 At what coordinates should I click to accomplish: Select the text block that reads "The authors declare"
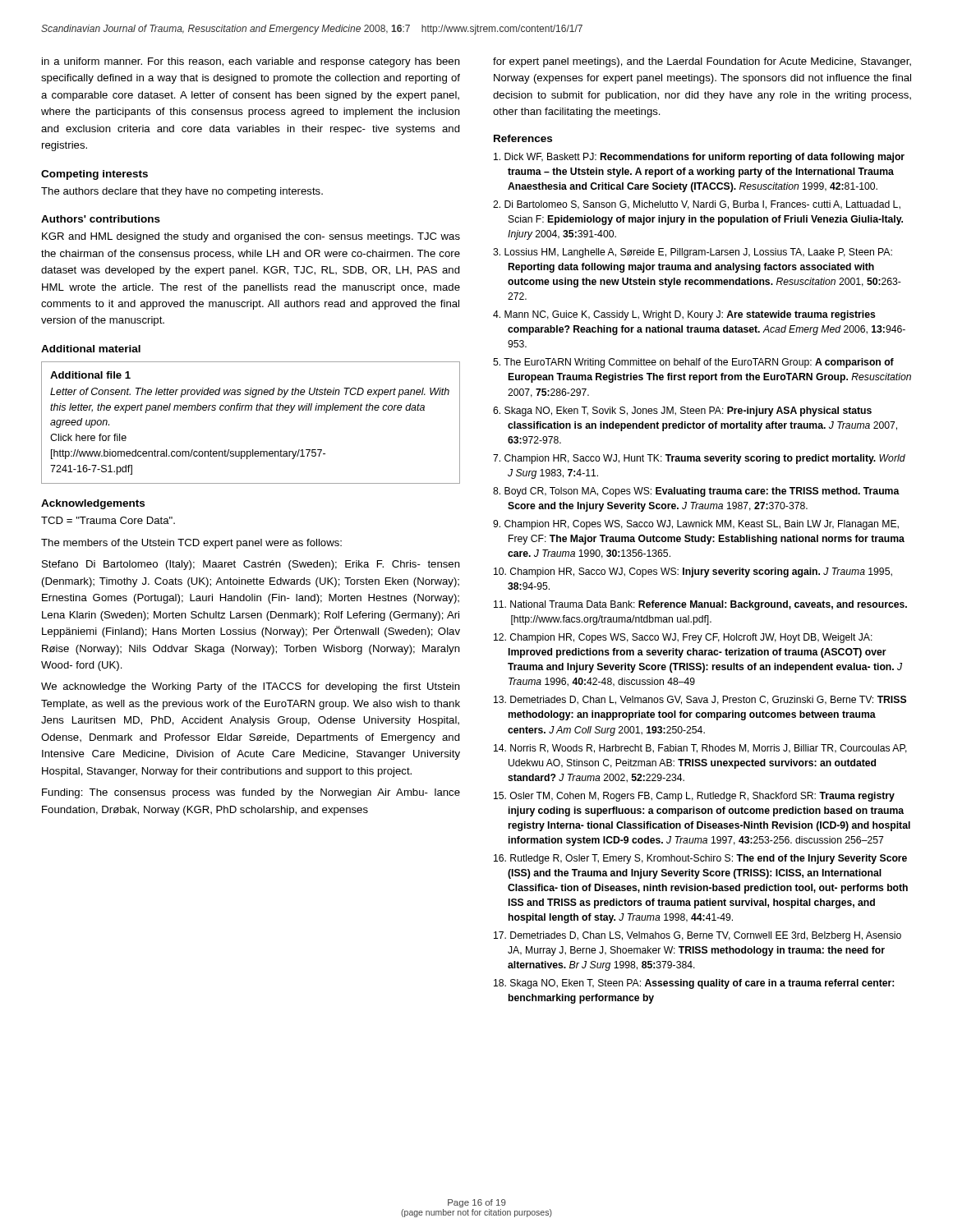point(182,191)
